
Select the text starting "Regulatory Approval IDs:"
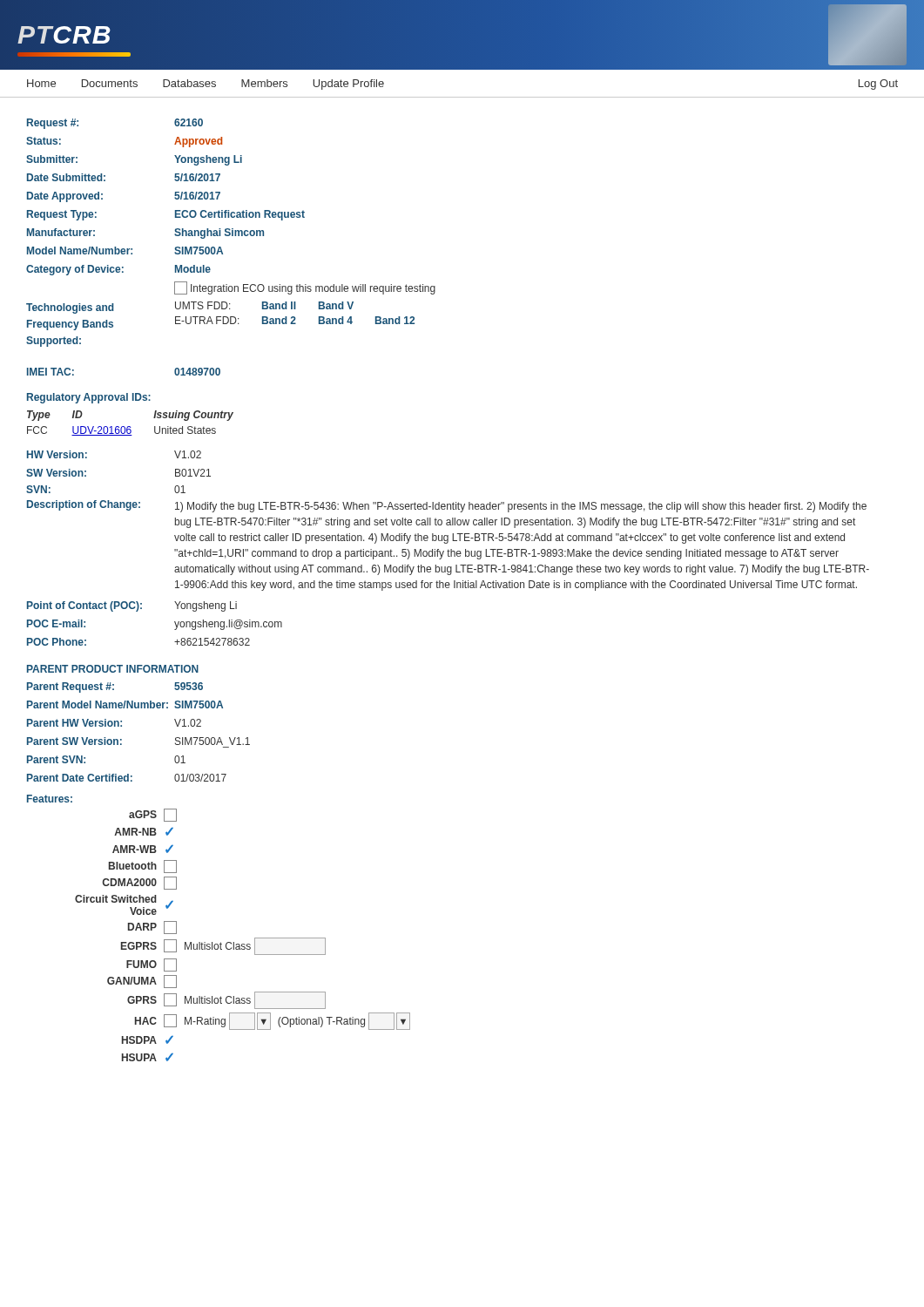point(89,397)
